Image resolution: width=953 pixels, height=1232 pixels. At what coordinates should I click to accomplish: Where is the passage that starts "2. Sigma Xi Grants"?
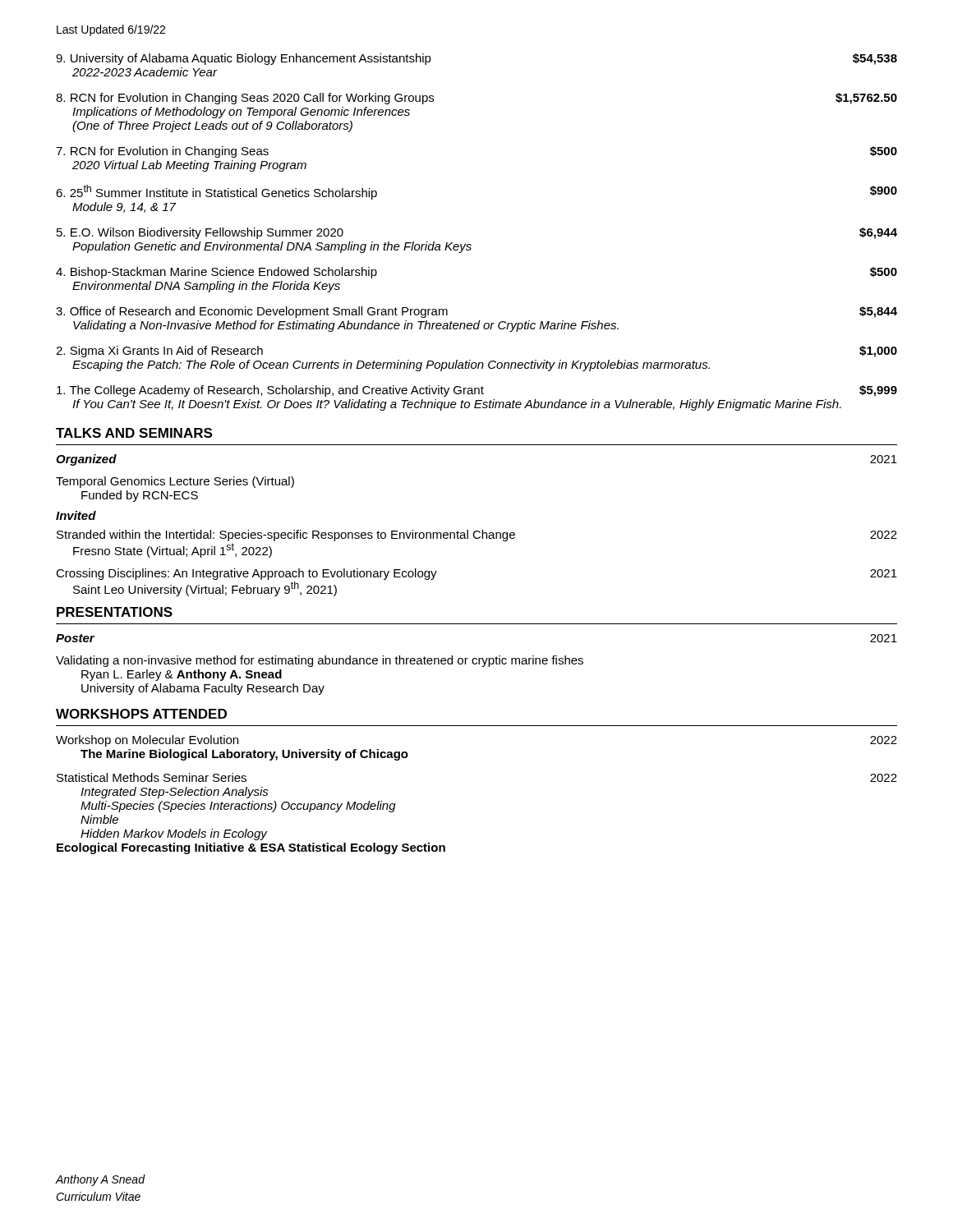pos(476,357)
